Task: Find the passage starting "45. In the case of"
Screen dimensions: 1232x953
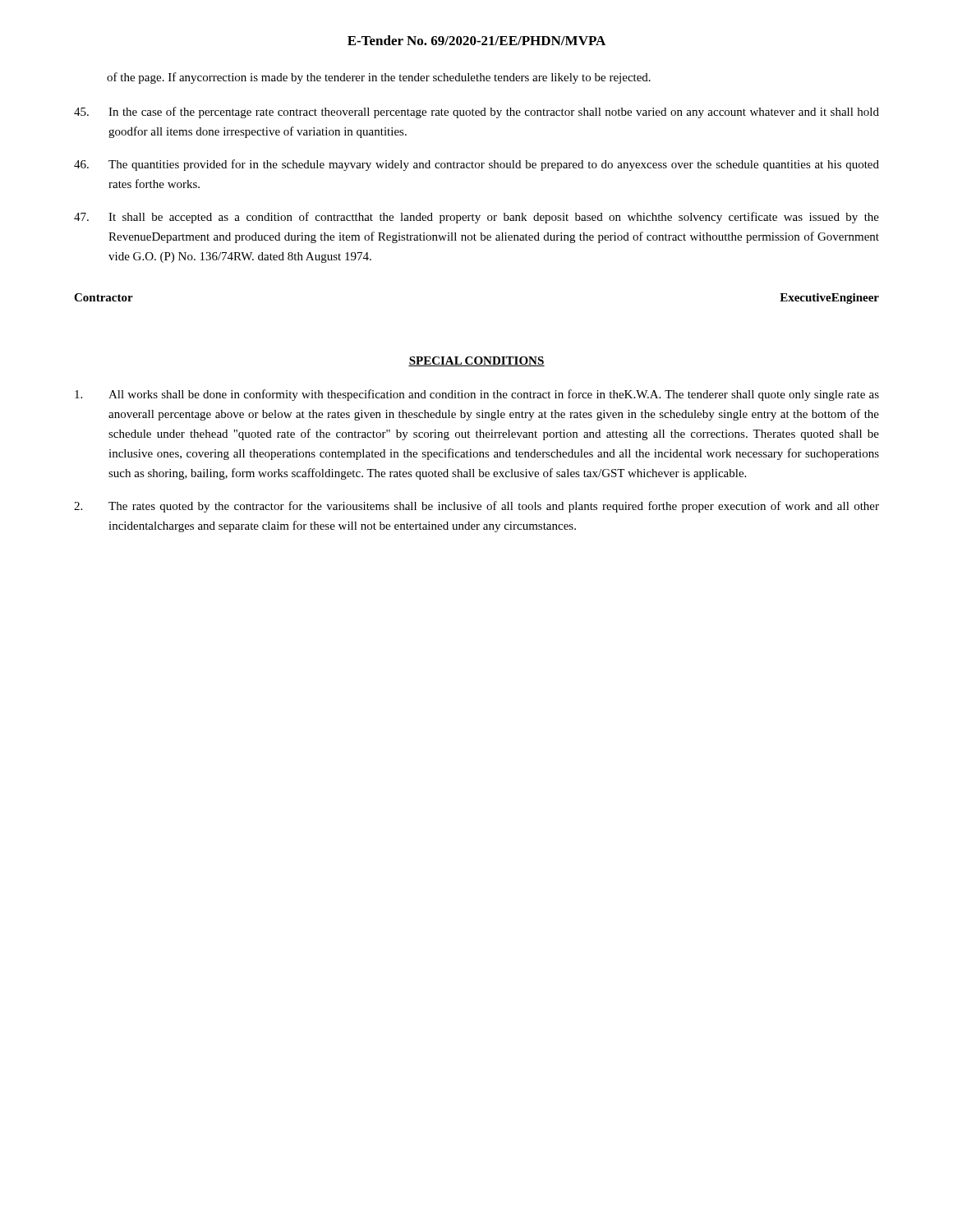Action: coord(476,122)
